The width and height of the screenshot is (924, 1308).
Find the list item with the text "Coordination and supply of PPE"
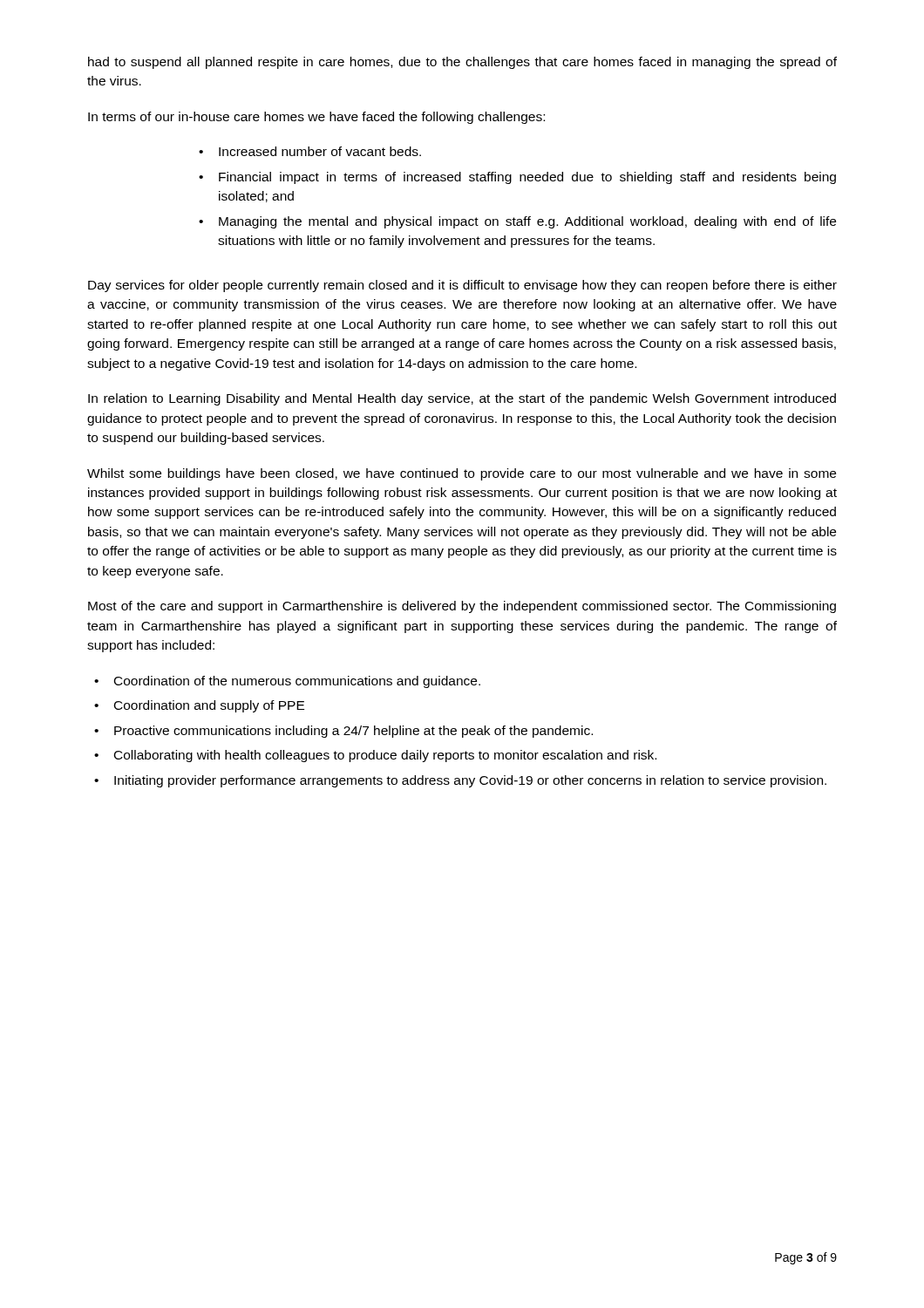coord(209,705)
